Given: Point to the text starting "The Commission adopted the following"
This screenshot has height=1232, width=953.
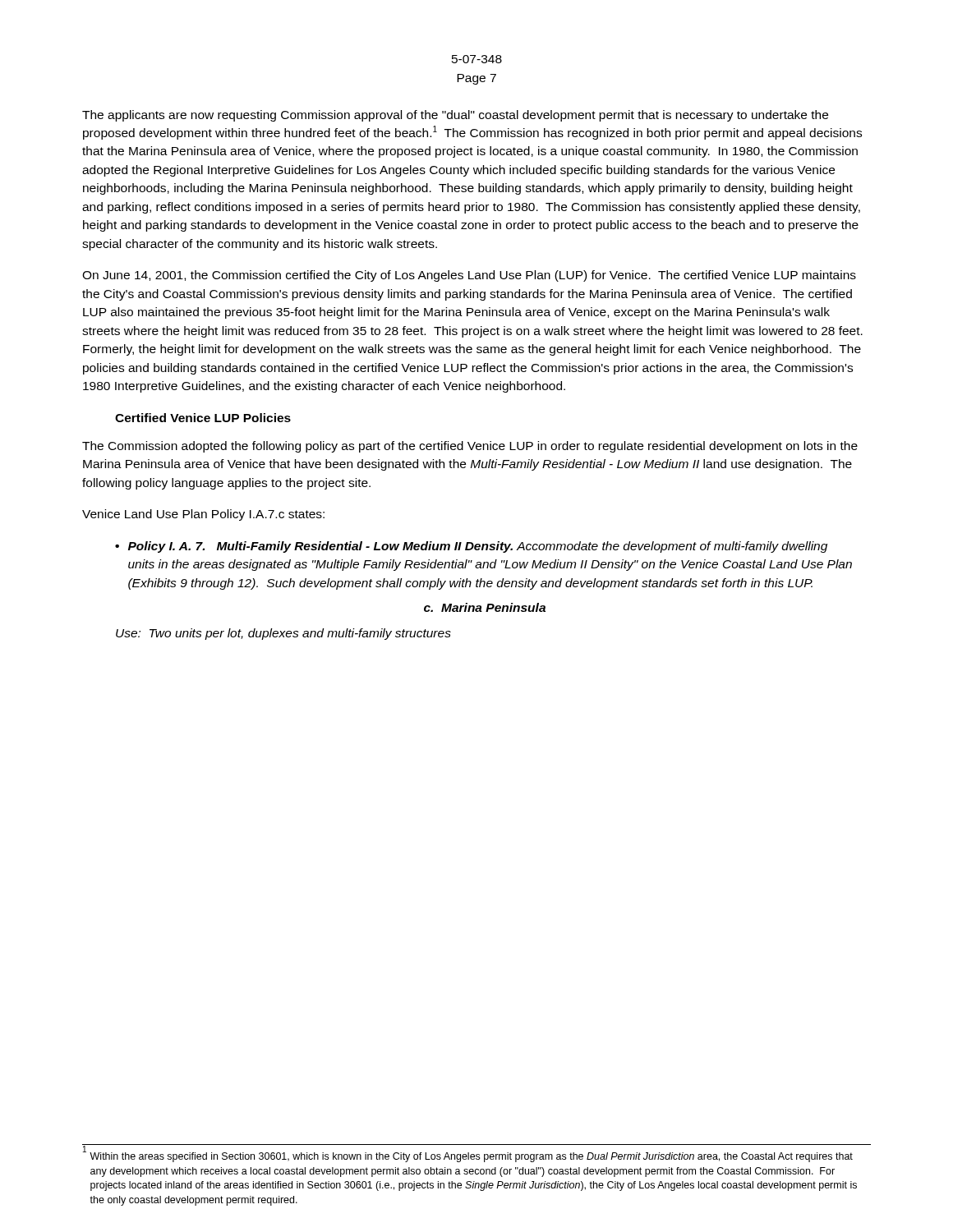Looking at the screenshot, I should [x=470, y=464].
